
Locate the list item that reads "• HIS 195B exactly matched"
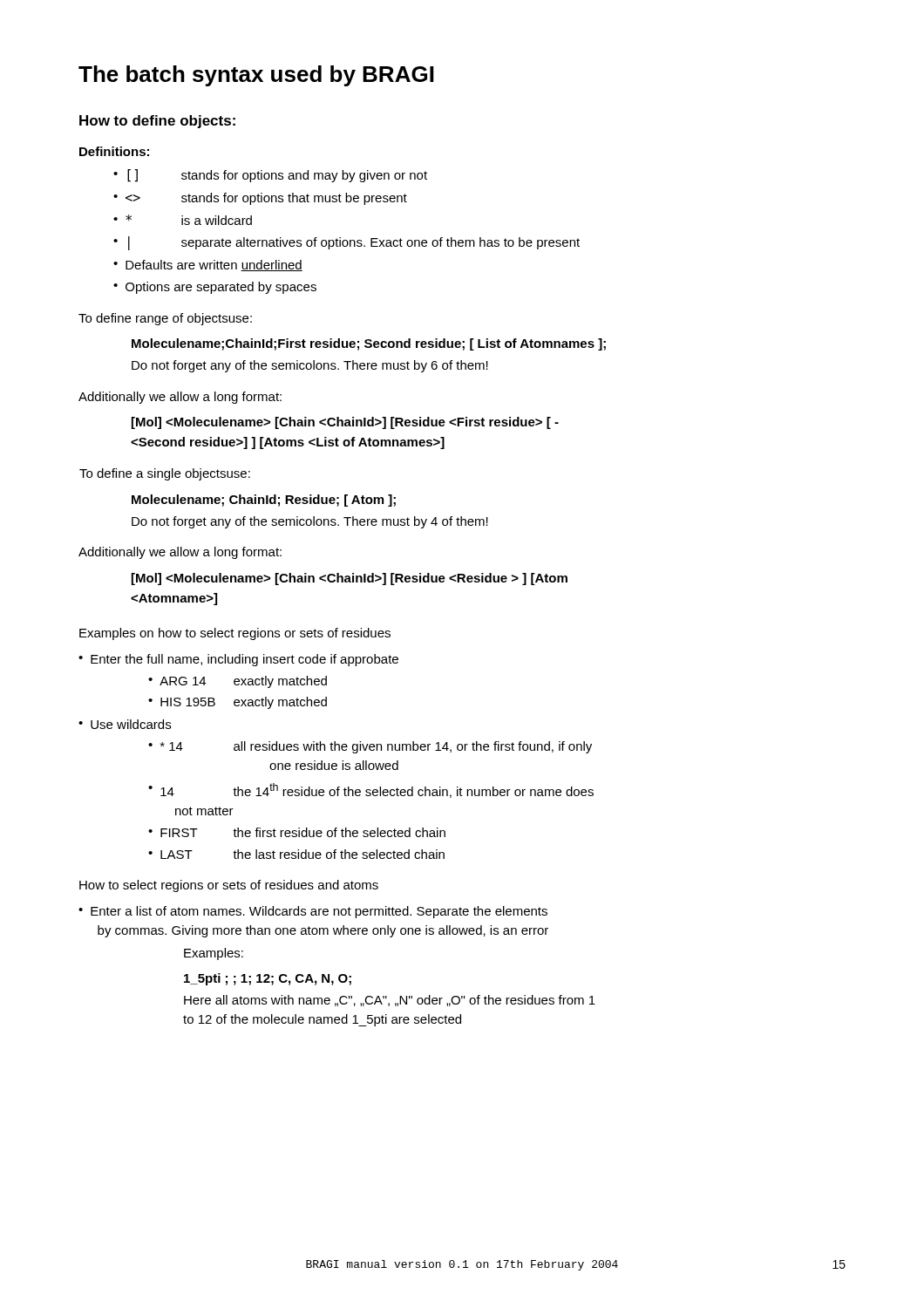[238, 703]
